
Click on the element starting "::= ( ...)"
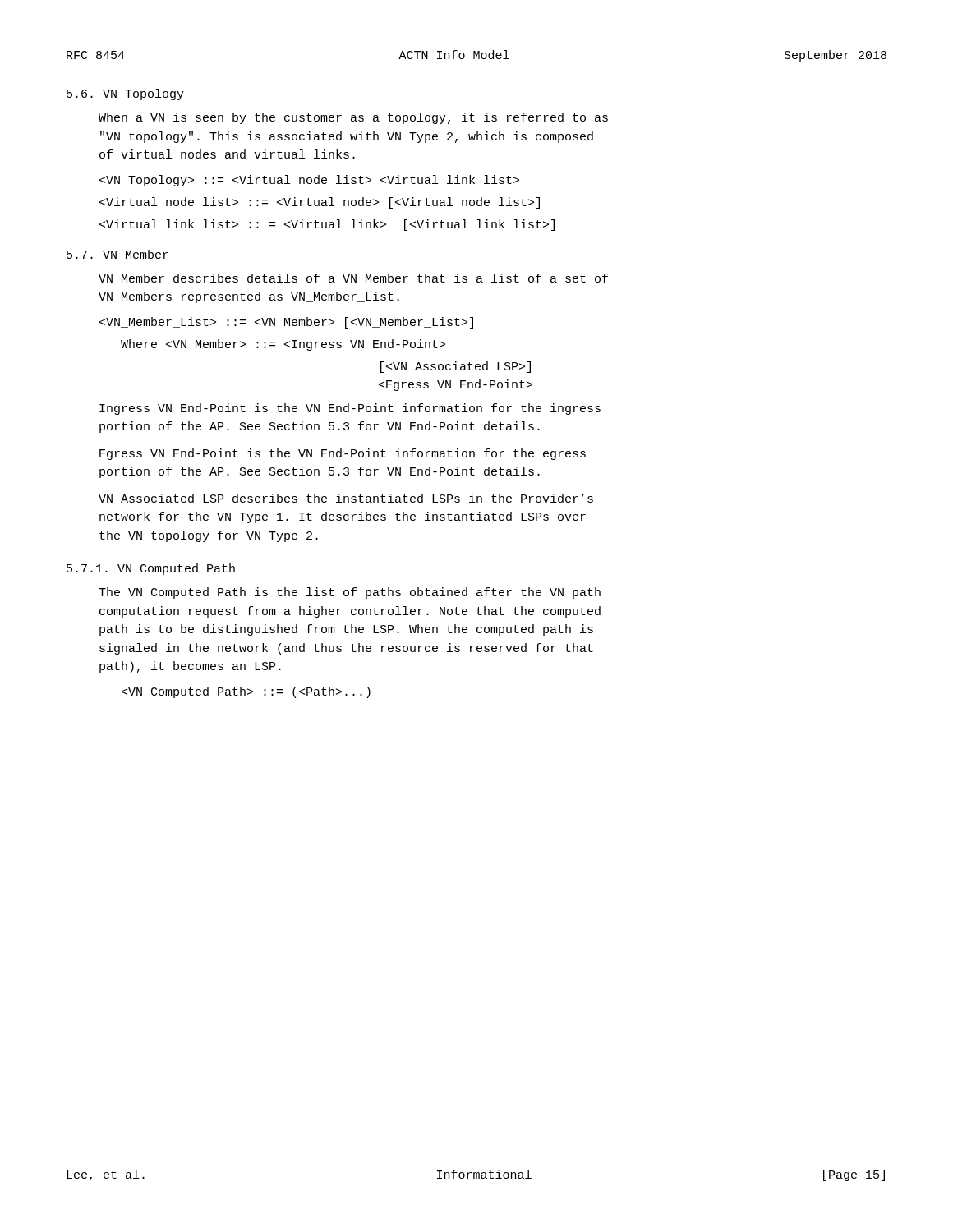[235, 692]
